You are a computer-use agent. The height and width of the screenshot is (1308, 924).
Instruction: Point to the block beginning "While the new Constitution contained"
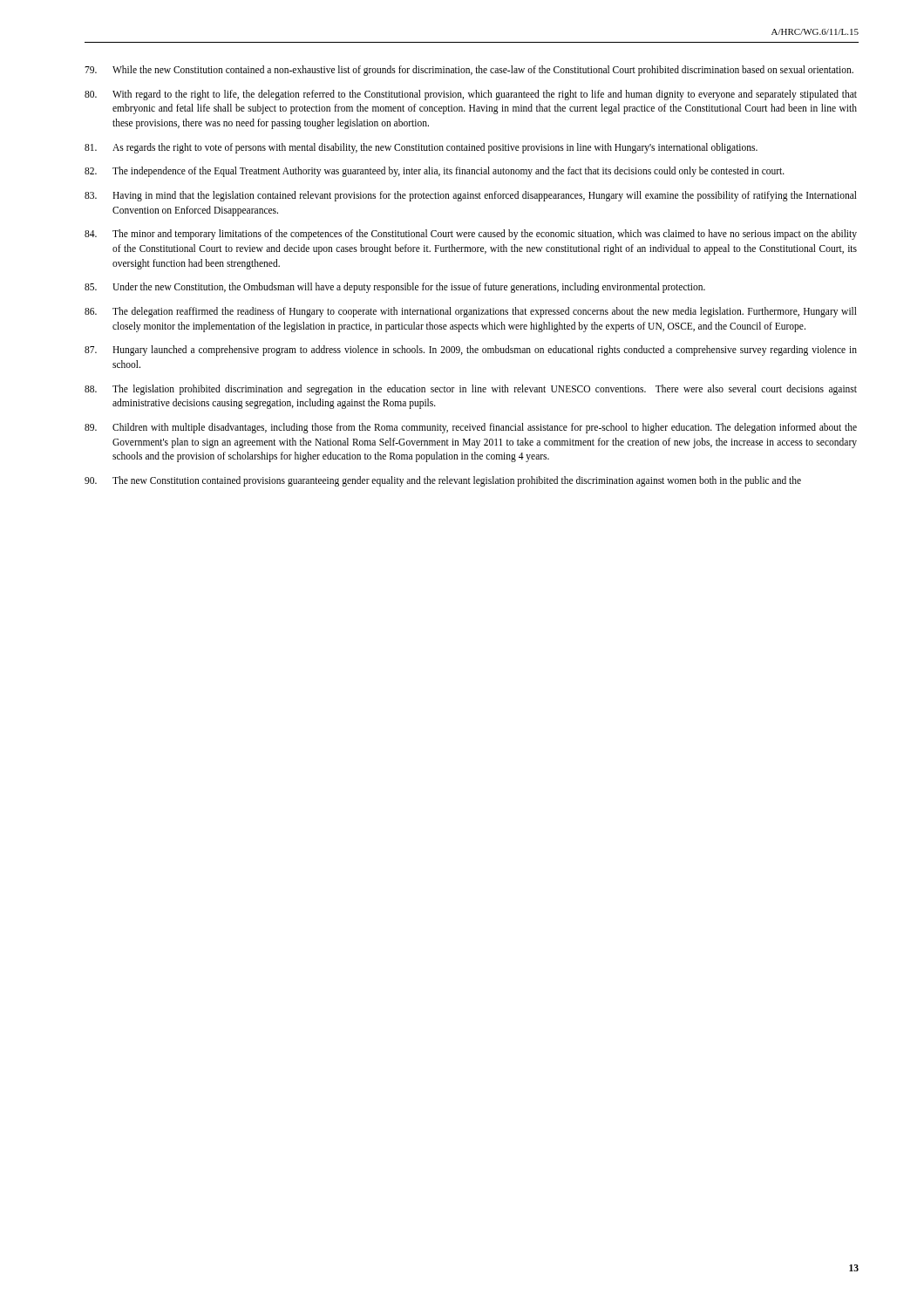471,70
